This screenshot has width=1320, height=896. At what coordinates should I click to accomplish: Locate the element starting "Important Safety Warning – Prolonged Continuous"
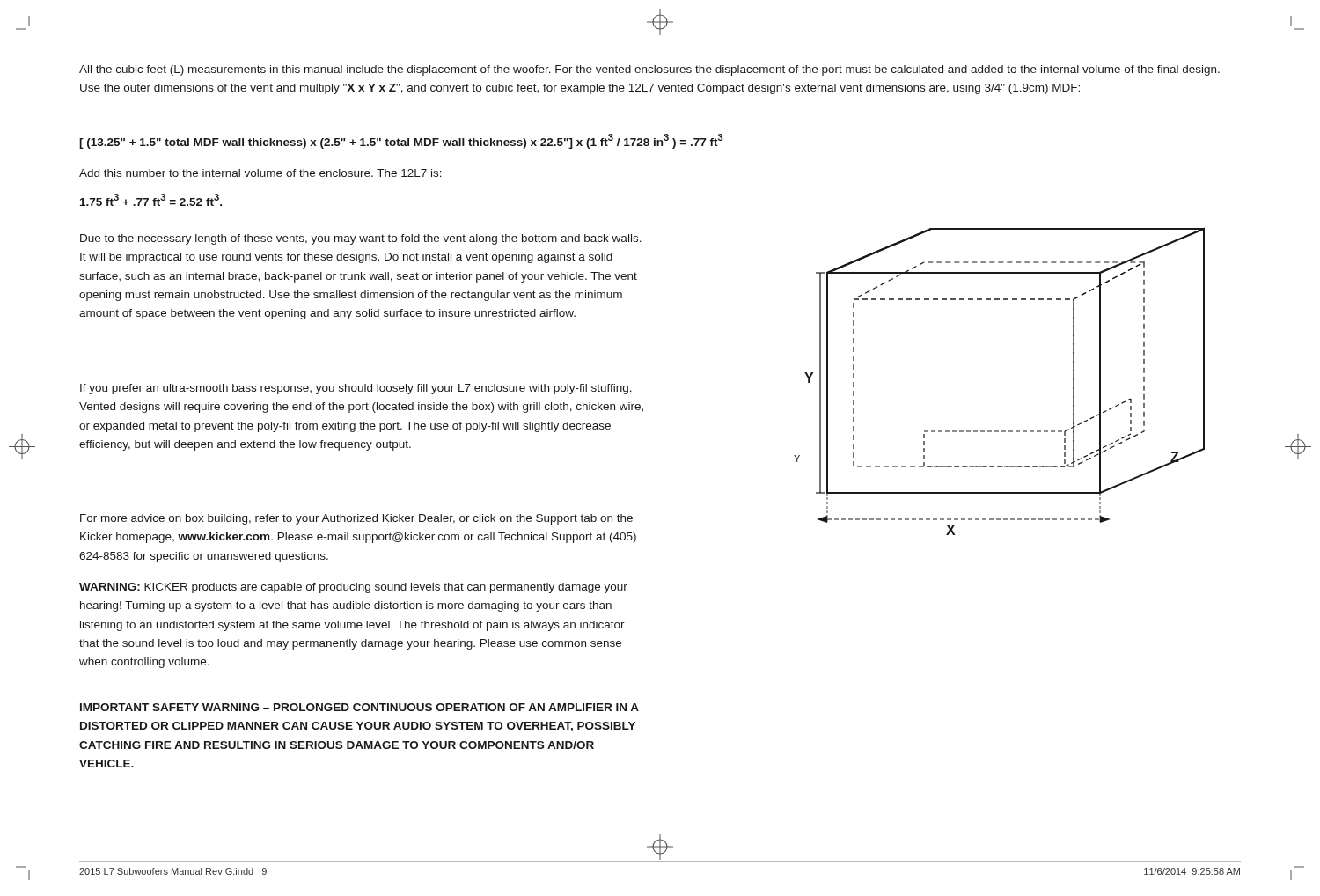click(359, 735)
